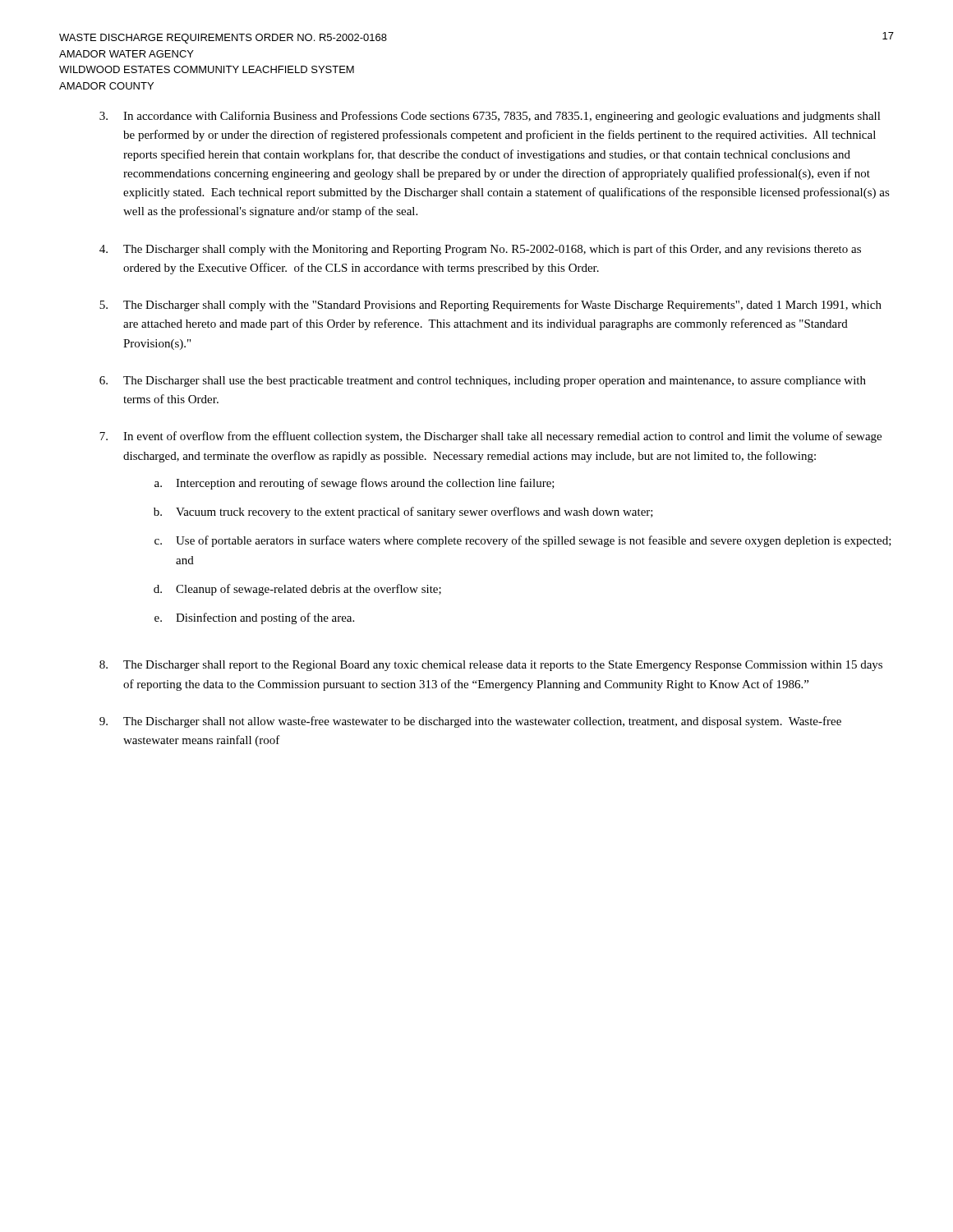The width and height of the screenshot is (953, 1232).
Task: Select the text block starting "3. In accordance with California Business and"
Action: (x=476, y=164)
